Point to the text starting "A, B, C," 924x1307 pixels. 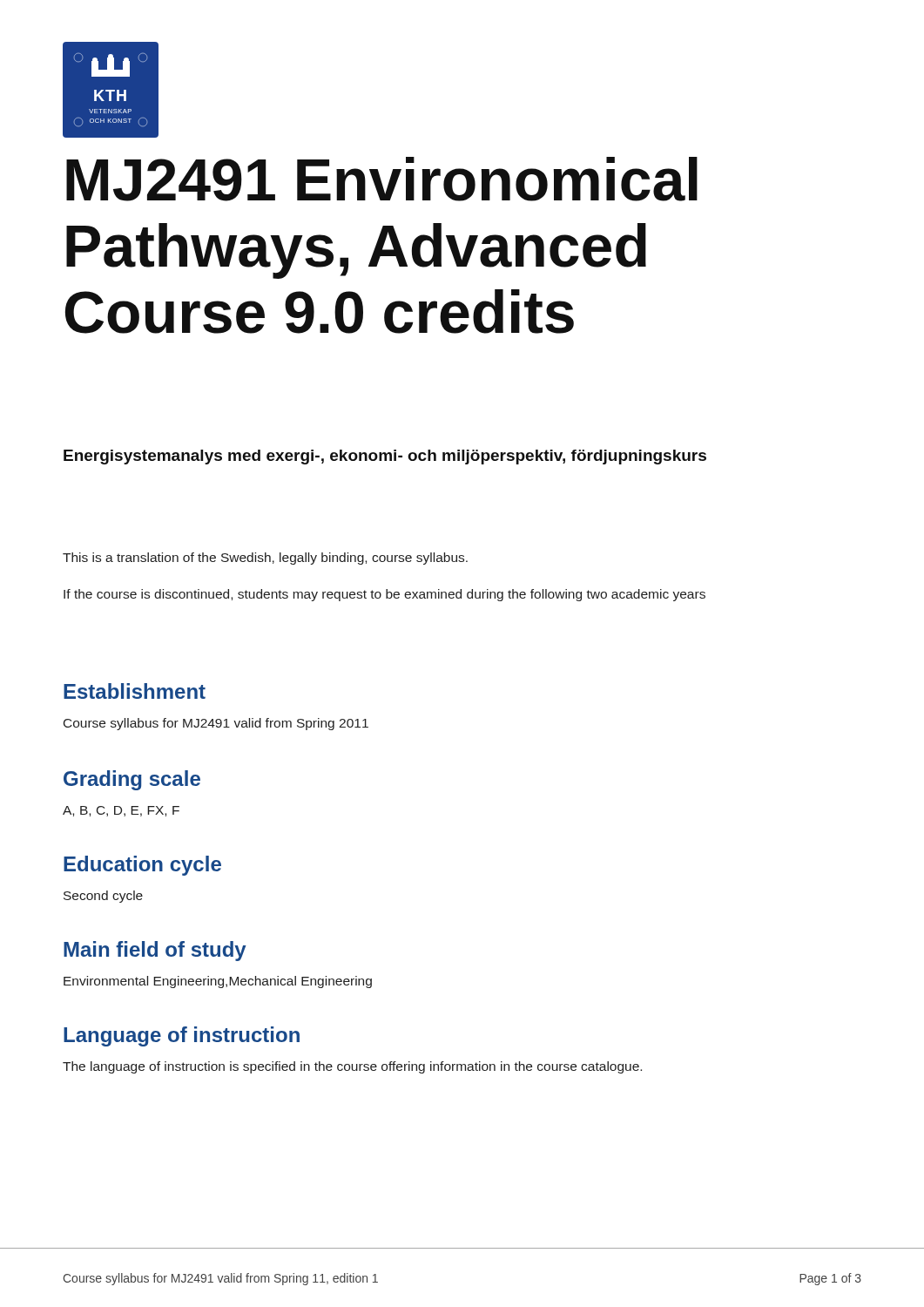[x=121, y=811]
